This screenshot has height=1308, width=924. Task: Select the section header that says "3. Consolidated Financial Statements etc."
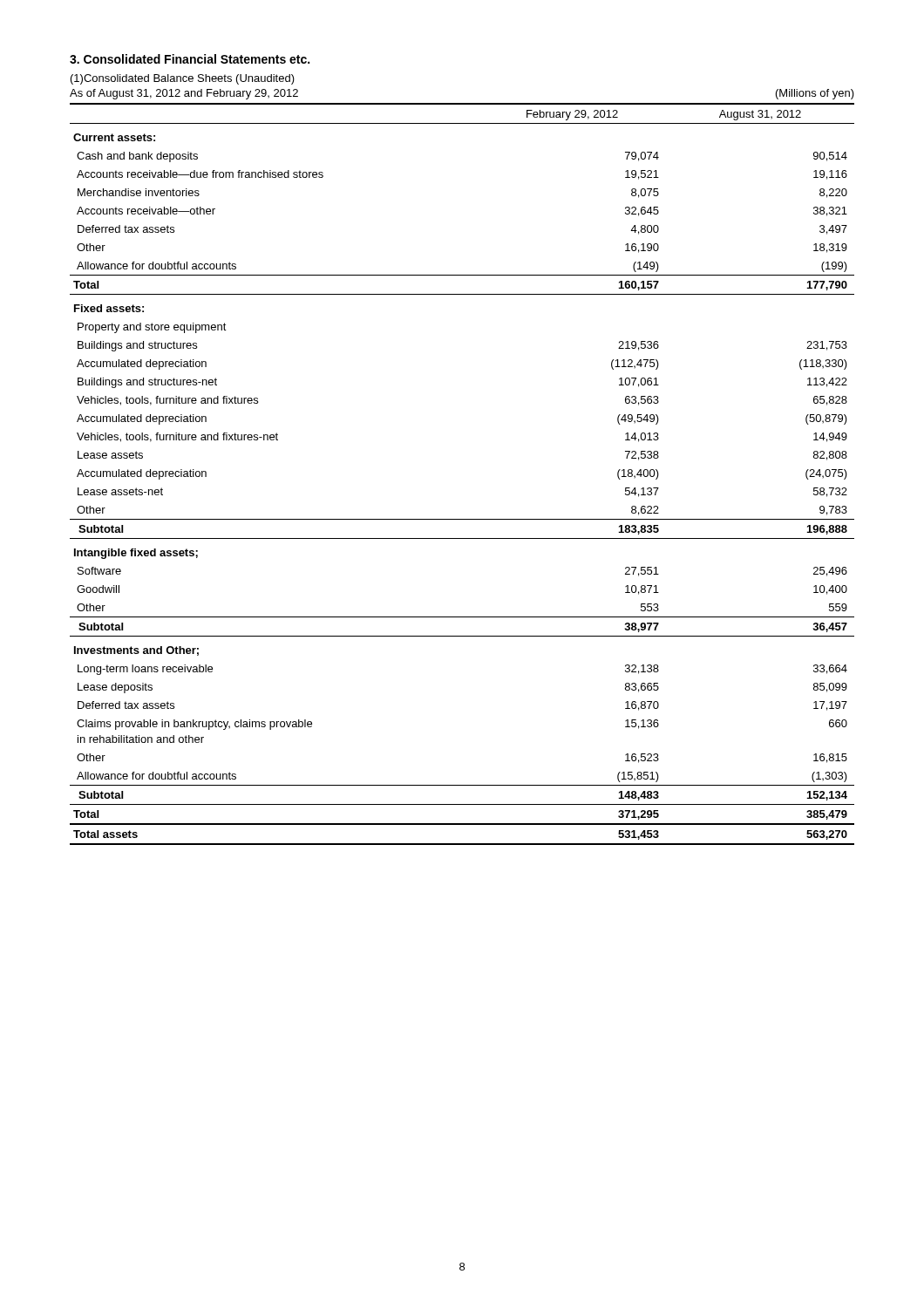pos(190,59)
